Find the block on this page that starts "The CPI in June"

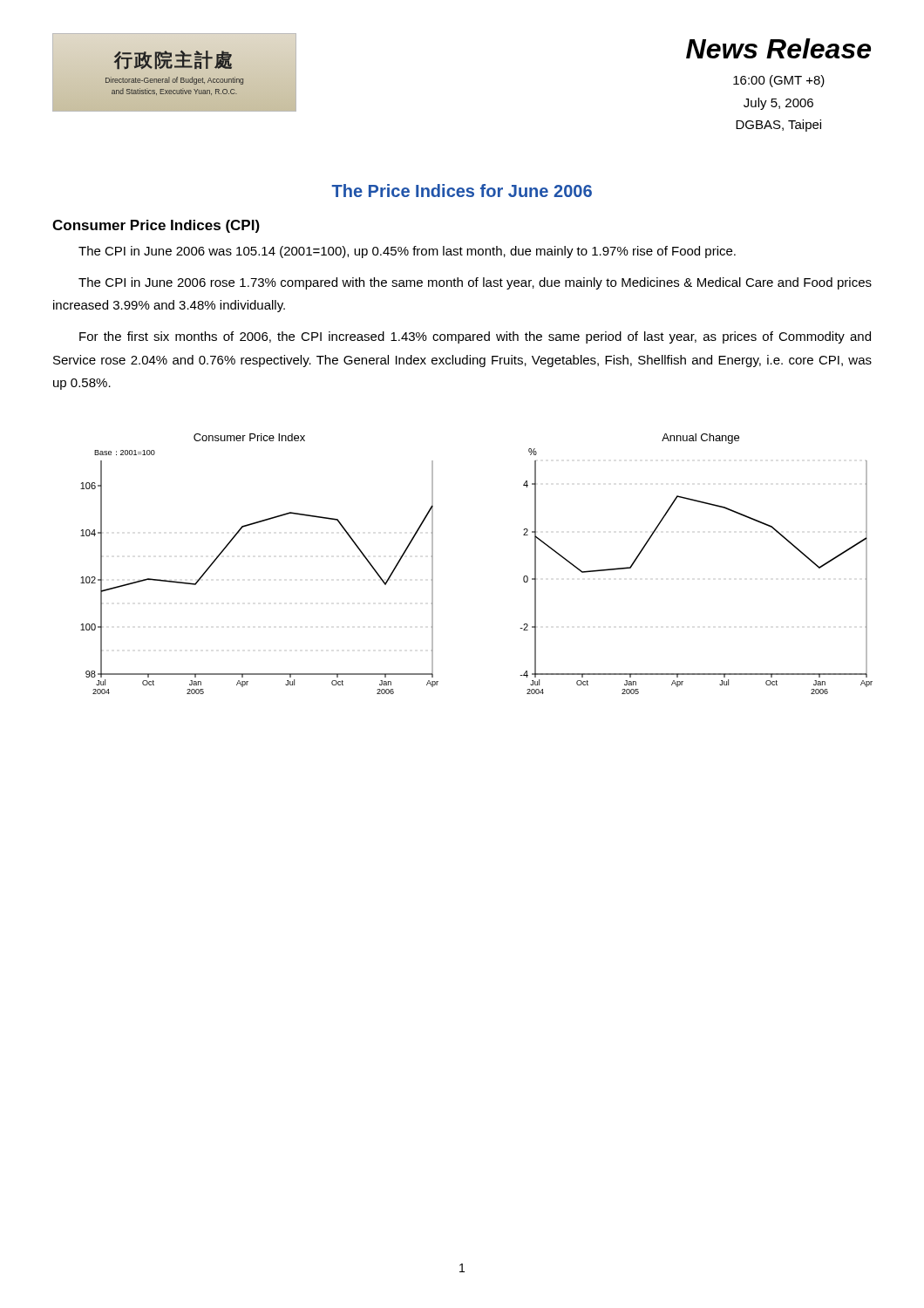(x=407, y=252)
